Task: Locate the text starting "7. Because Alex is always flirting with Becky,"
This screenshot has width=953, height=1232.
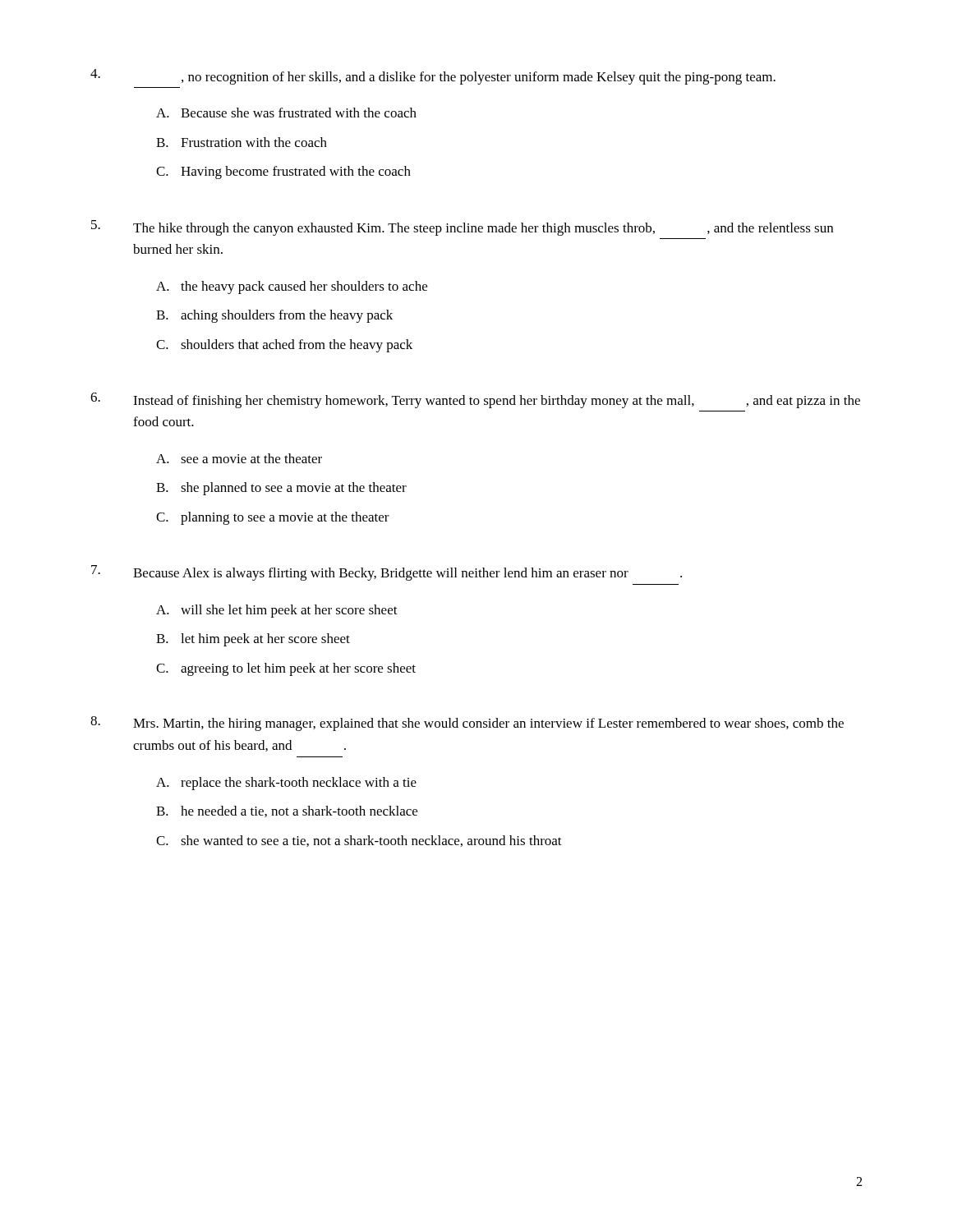Action: tap(387, 573)
